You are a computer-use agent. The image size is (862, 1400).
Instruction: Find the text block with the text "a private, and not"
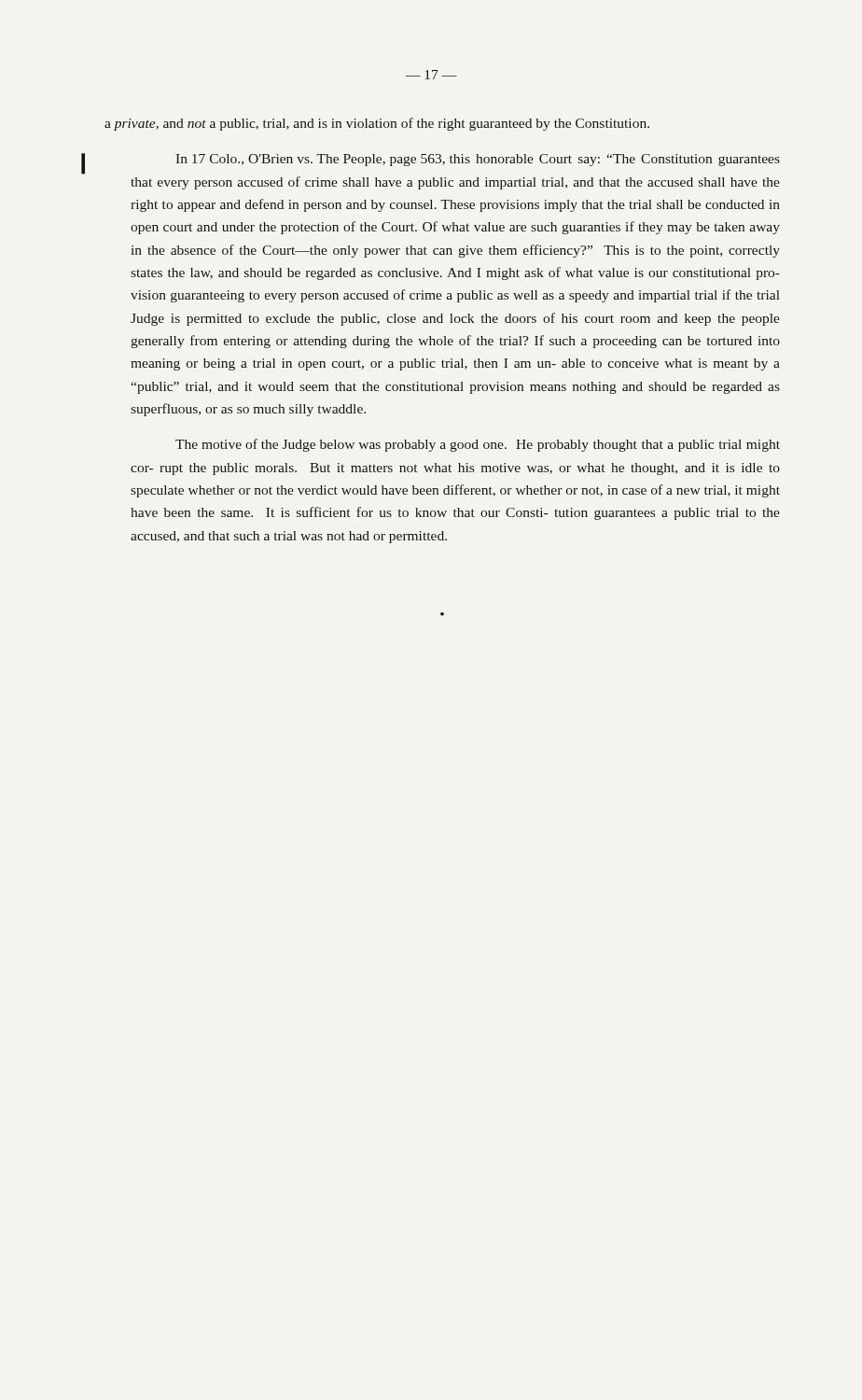point(377,123)
